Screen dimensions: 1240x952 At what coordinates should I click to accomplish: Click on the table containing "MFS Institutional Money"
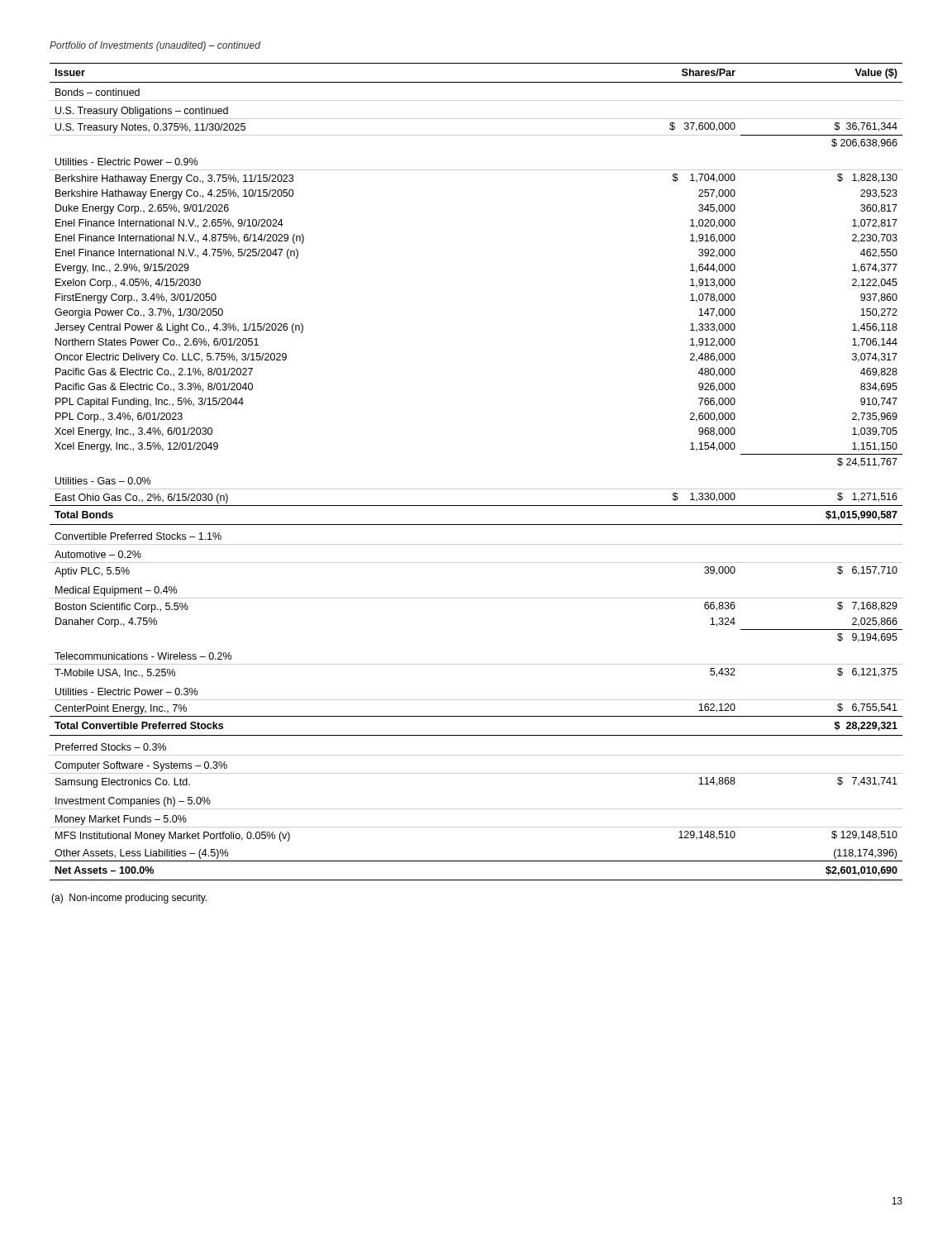[476, 472]
